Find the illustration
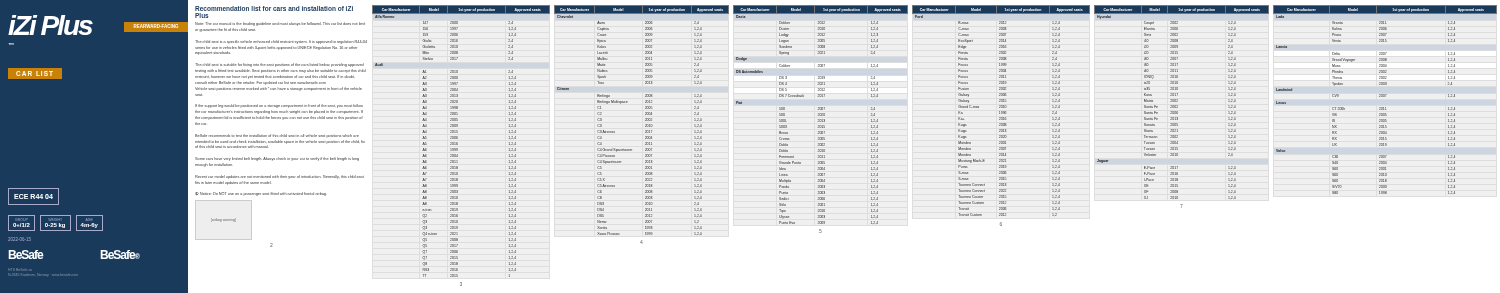Viewport: 1500px width, 293px height. click(x=224, y=220)
